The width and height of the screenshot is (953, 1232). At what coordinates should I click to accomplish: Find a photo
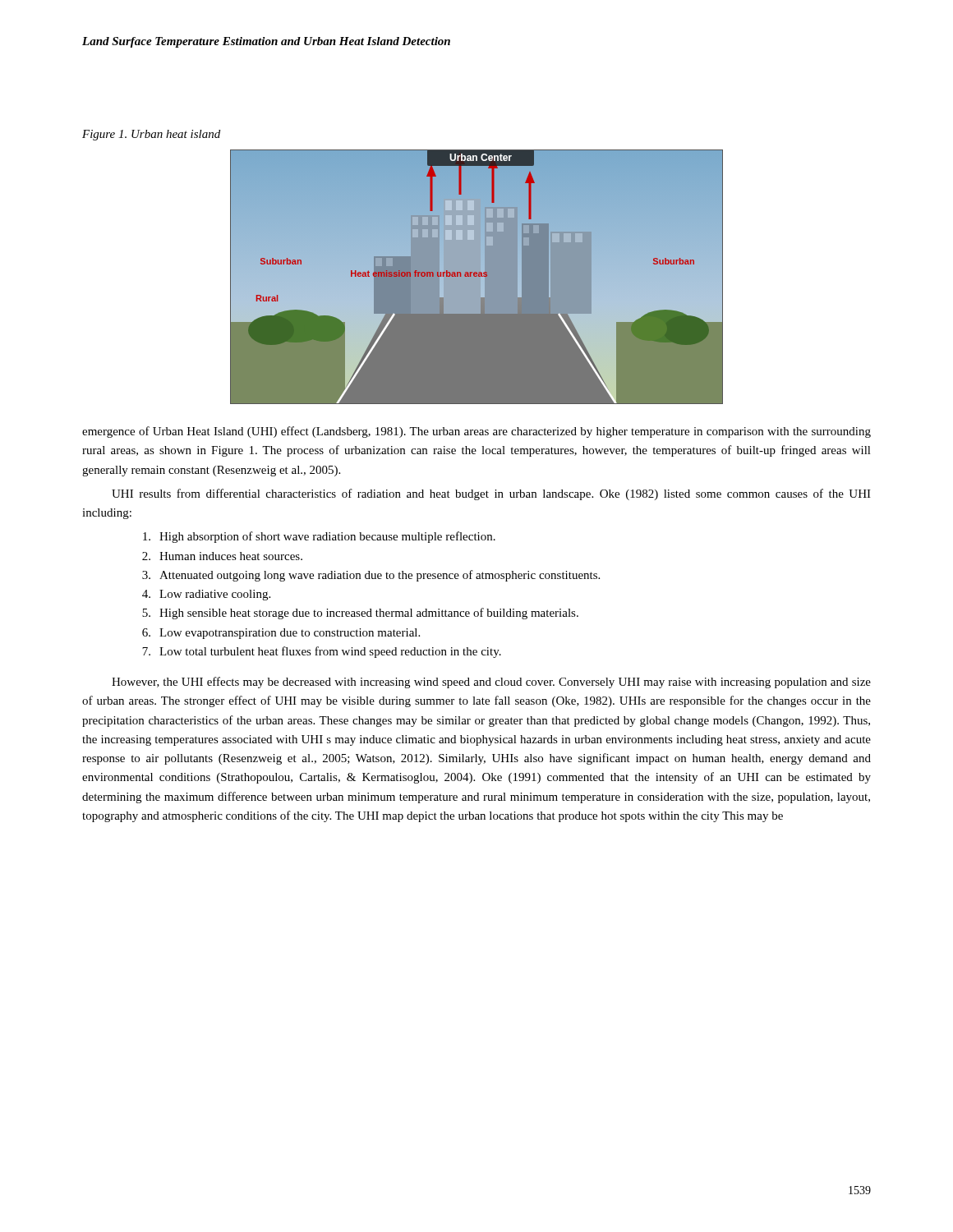pos(476,277)
